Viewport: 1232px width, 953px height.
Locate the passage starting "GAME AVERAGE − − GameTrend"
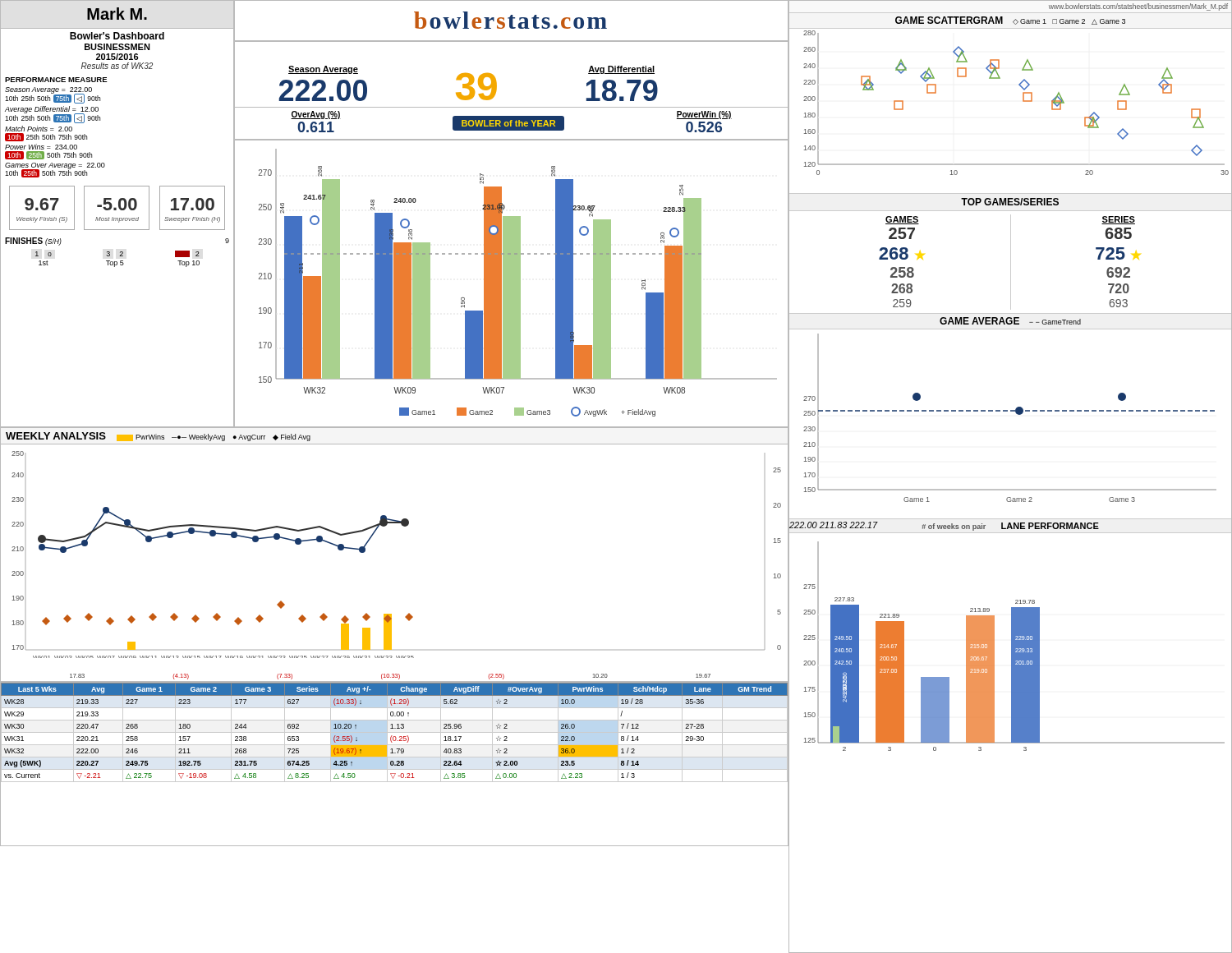coord(1010,321)
